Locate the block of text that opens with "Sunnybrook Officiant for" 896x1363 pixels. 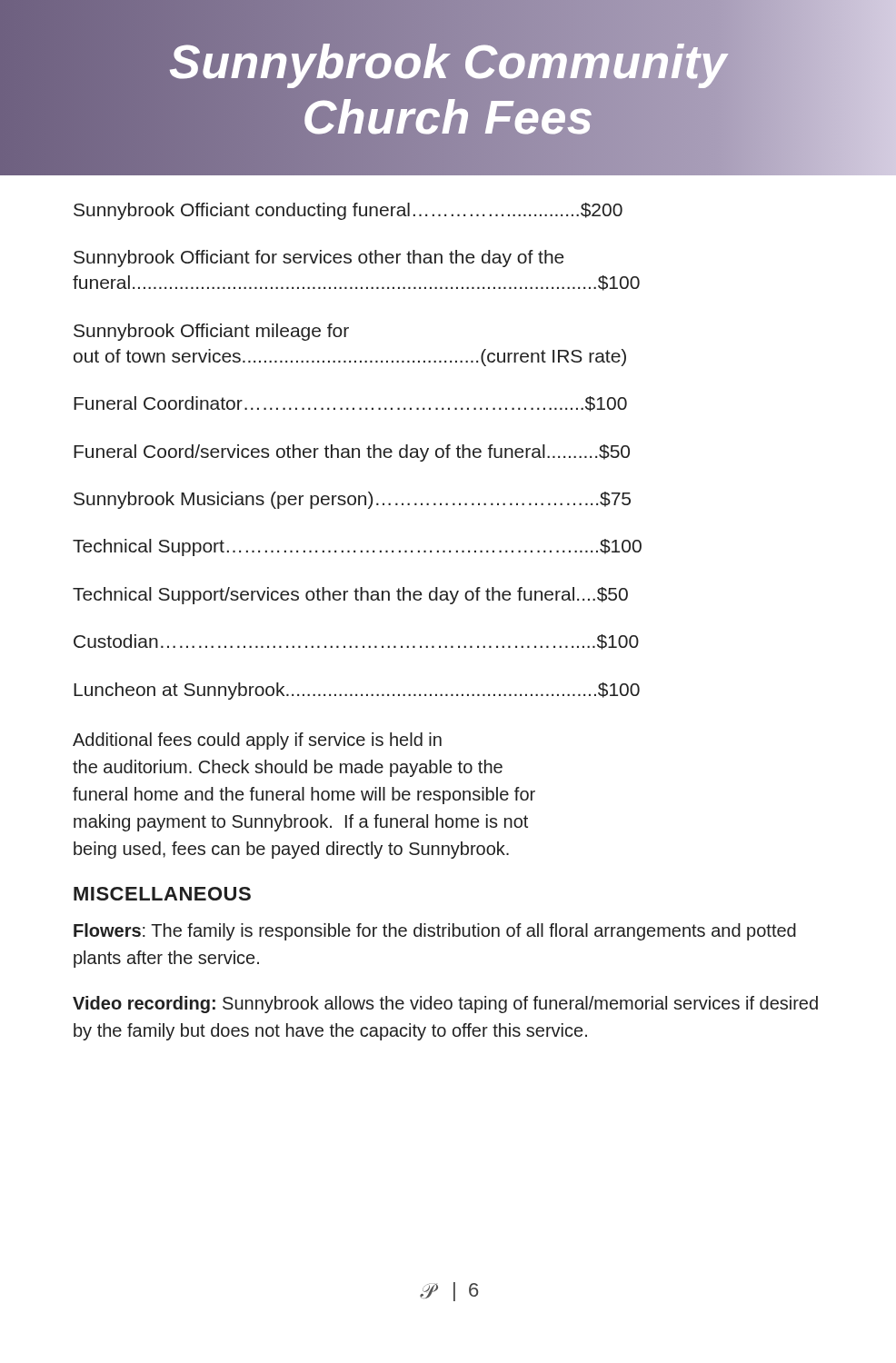click(x=356, y=270)
